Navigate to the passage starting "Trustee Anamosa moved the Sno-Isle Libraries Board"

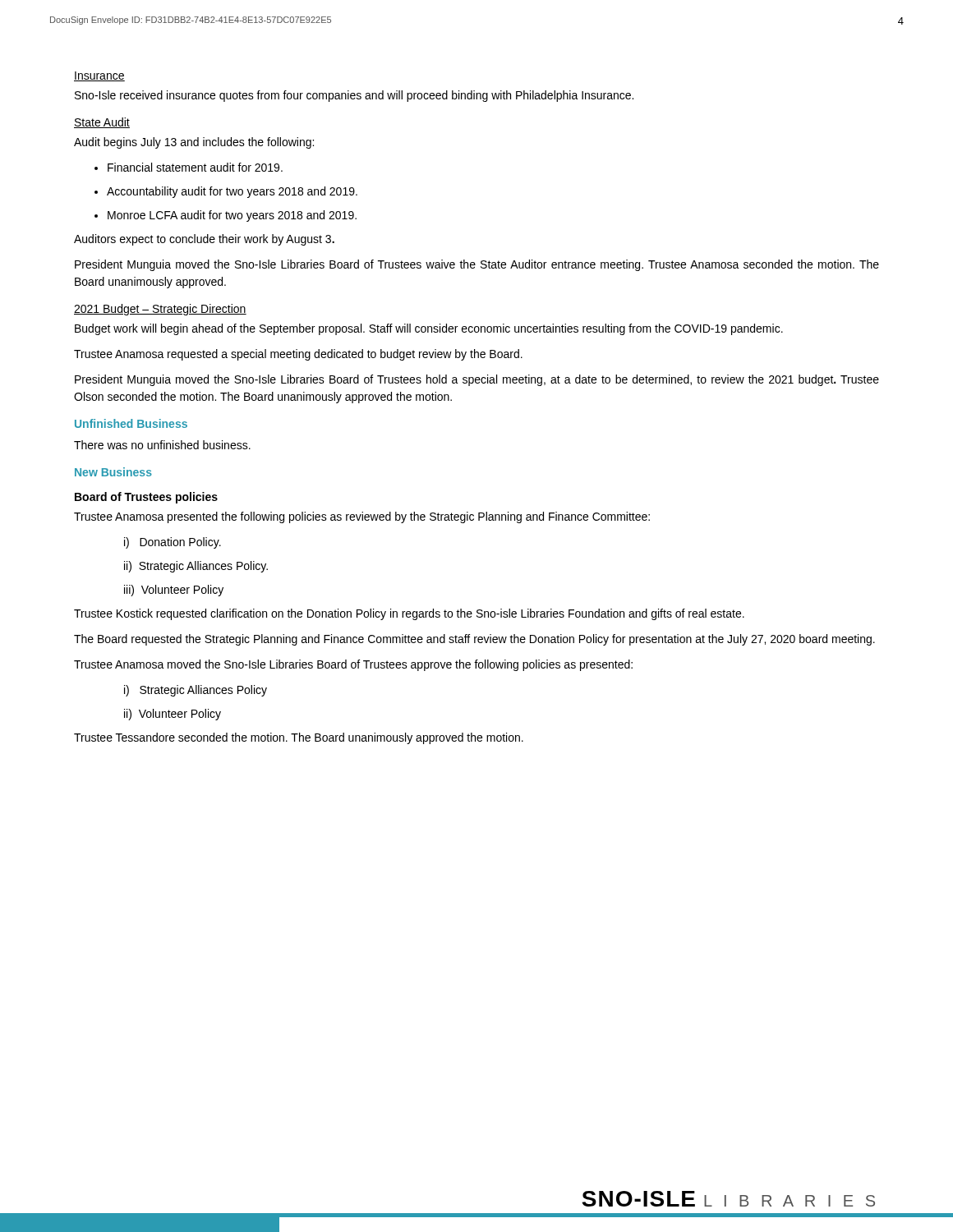coord(476,665)
